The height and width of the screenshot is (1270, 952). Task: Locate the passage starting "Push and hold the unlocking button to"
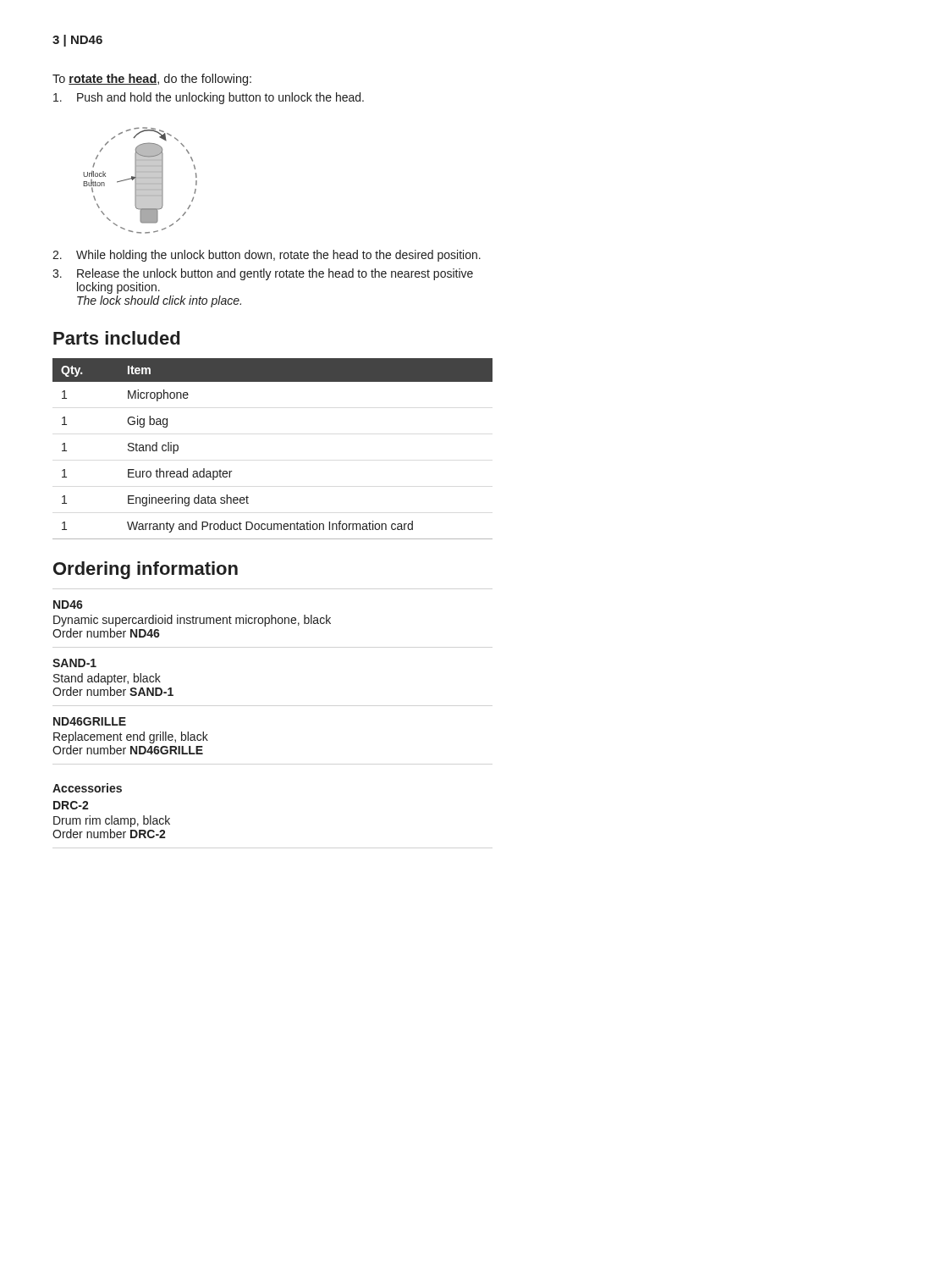click(272, 97)
